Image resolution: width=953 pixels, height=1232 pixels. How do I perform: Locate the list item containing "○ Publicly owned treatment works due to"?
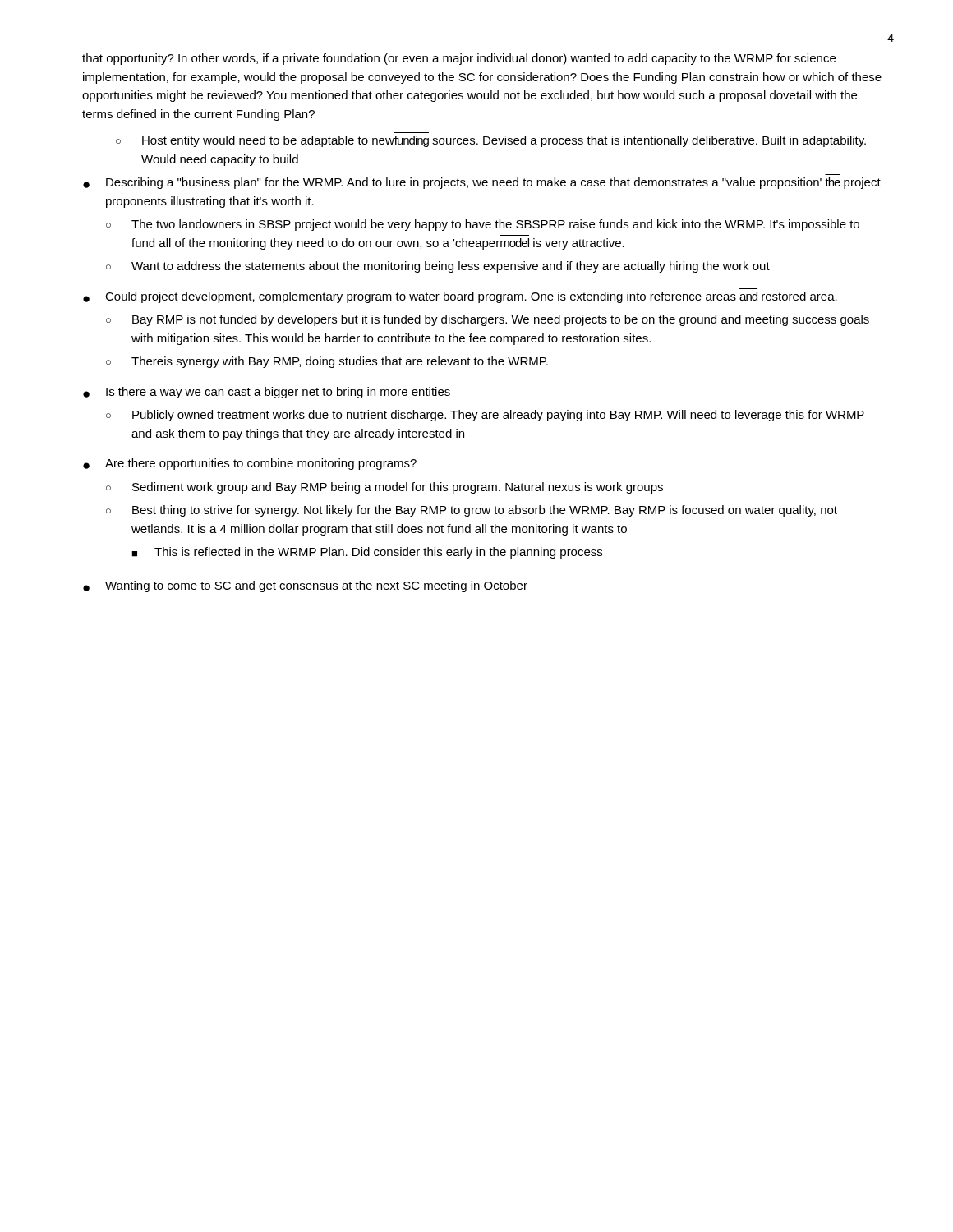496,424
